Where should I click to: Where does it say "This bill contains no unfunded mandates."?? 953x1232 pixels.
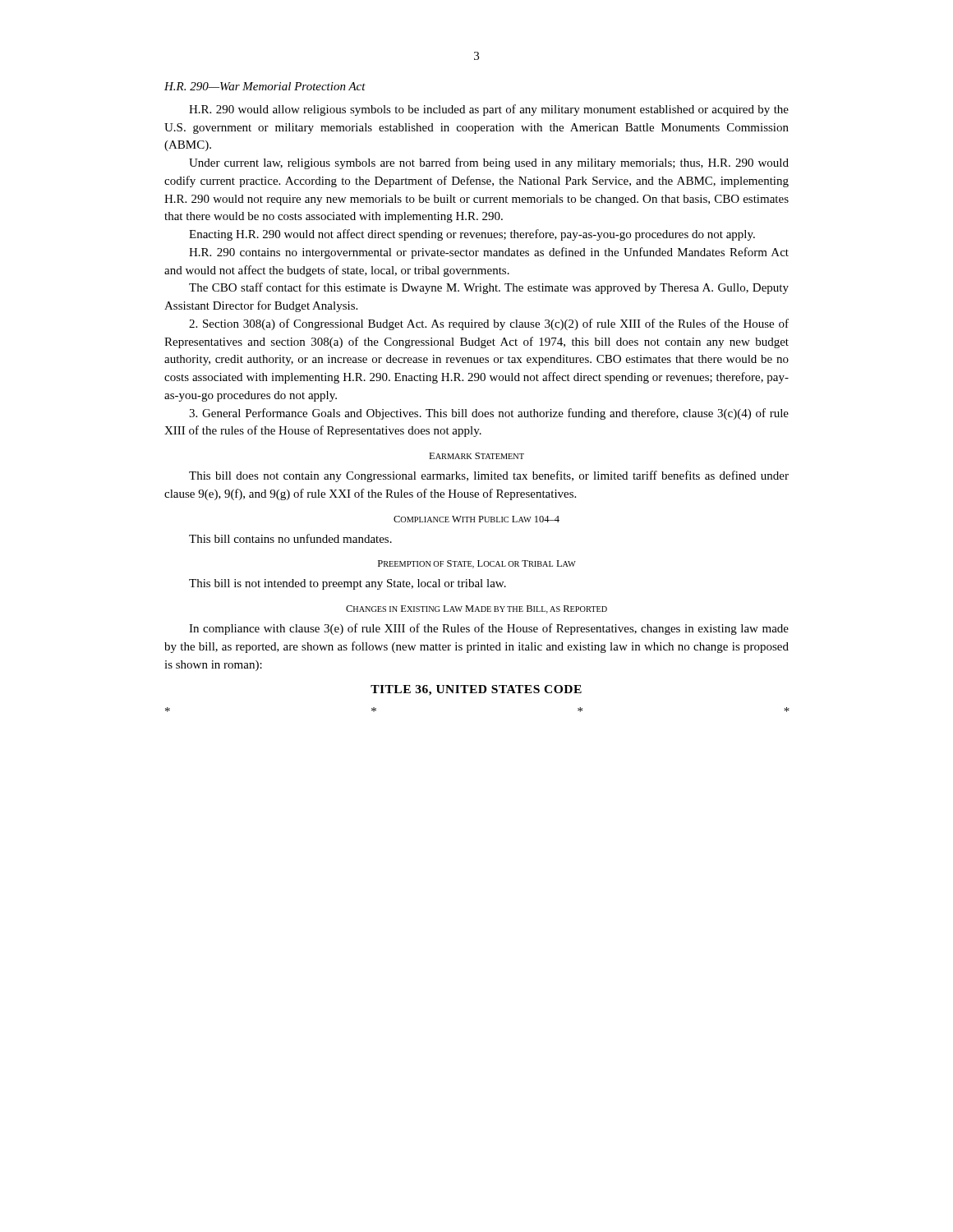pos(290,538)
